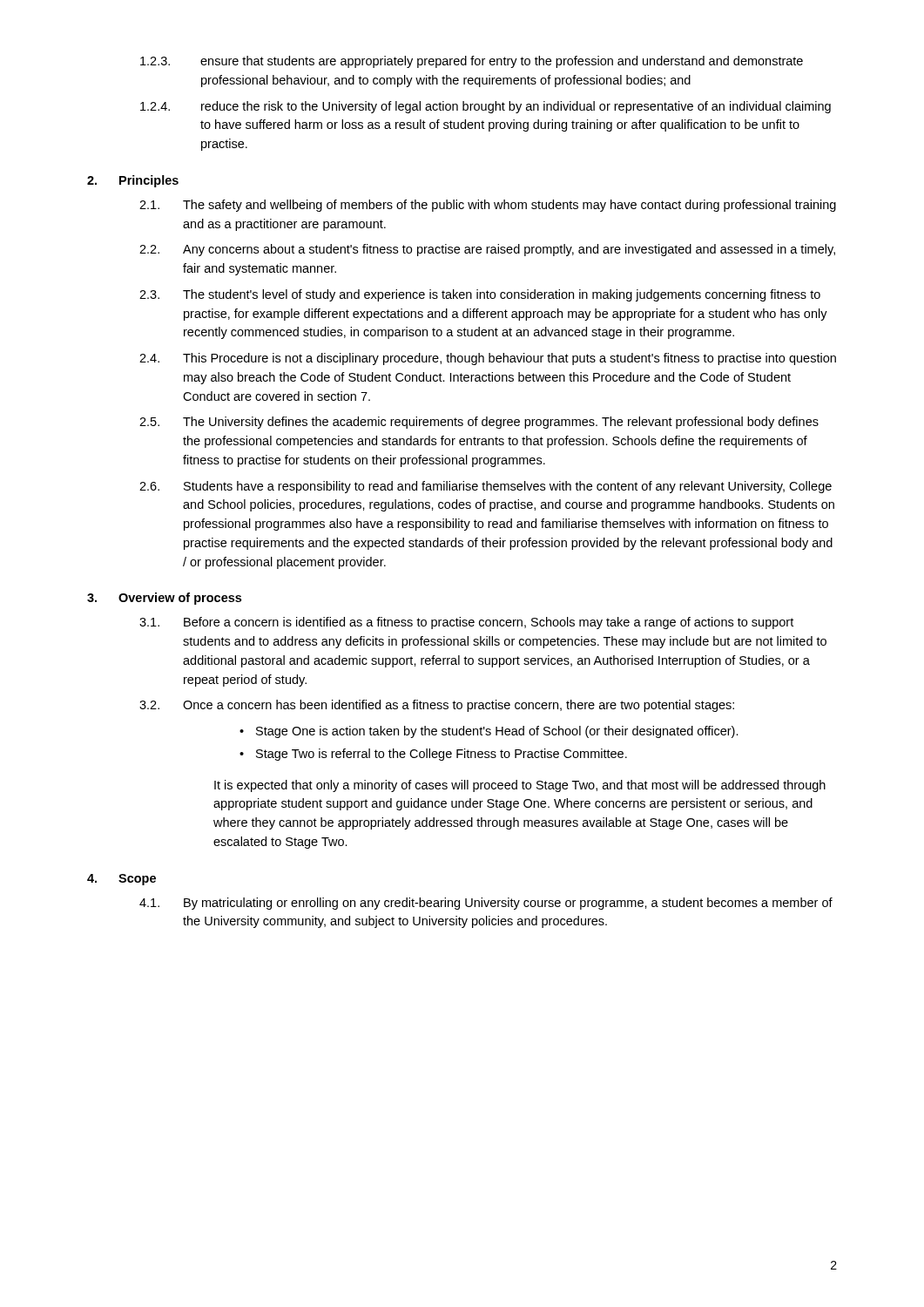
Task: Locate the element starting "2.5. The University"
Action: pyautogui.click(x=488, y=442)
